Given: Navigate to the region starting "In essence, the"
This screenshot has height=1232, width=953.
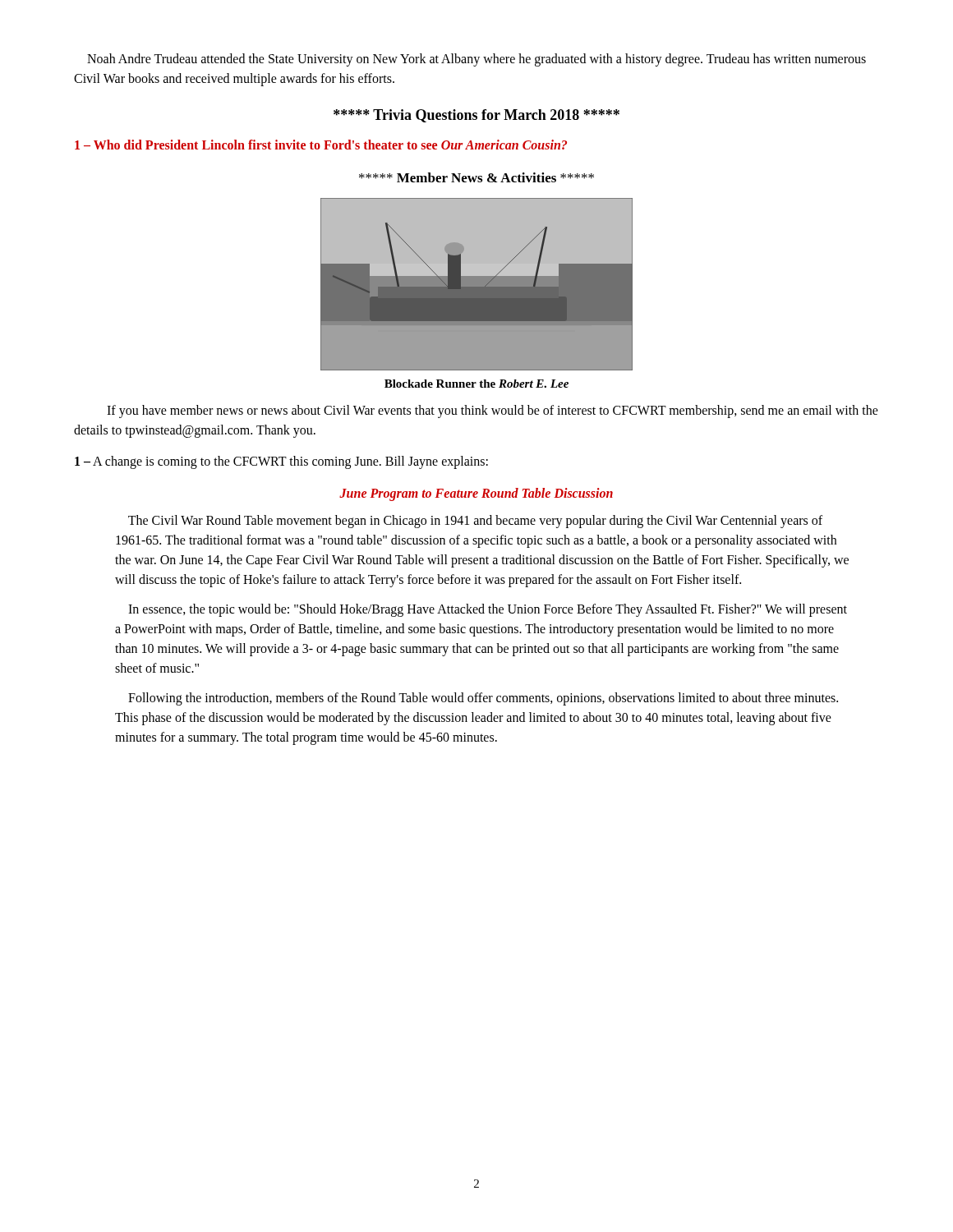Looking at the screenshot, I should (x=481, y=639).
